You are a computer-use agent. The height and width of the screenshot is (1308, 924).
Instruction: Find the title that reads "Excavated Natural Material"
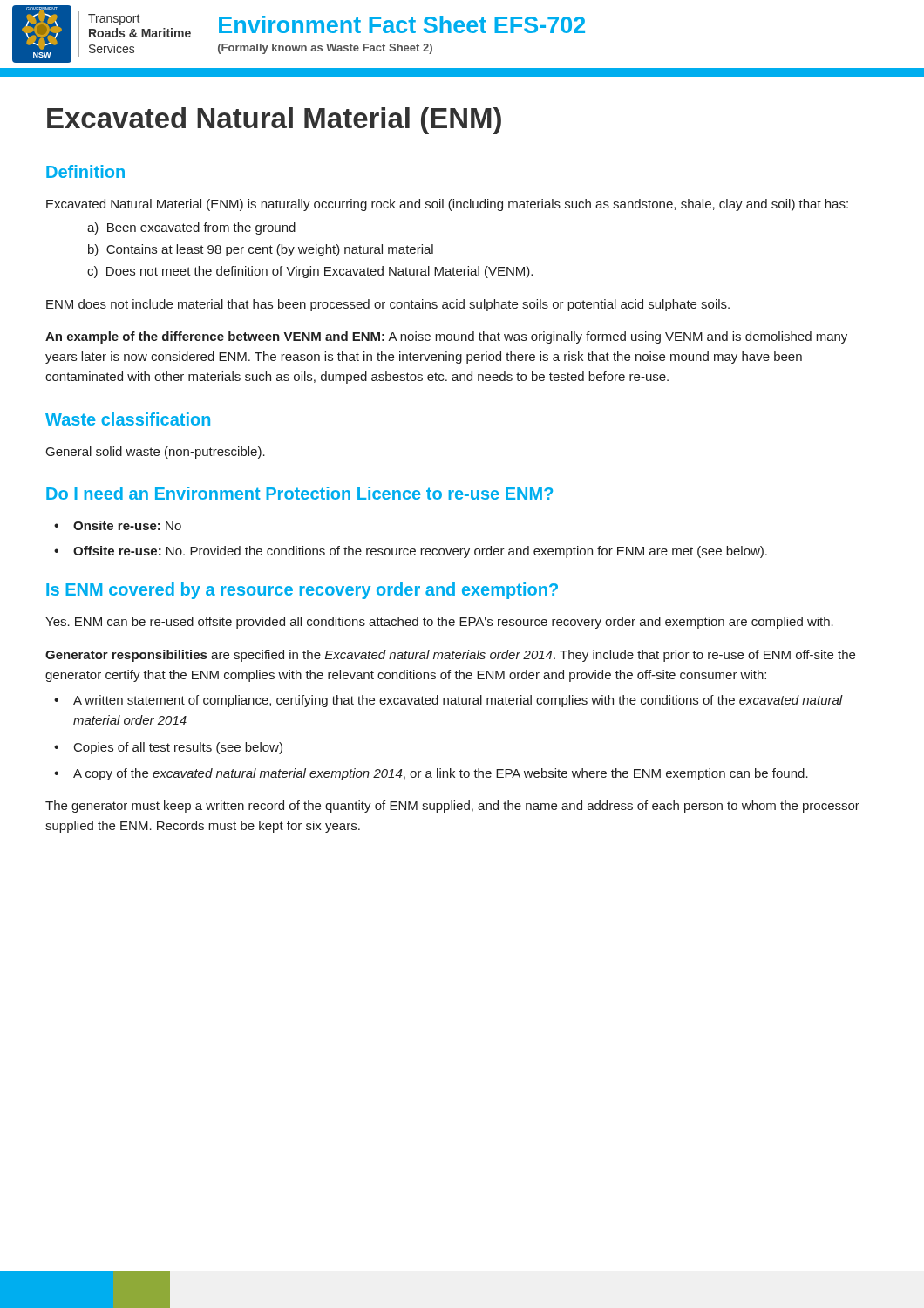click(274, 118)
